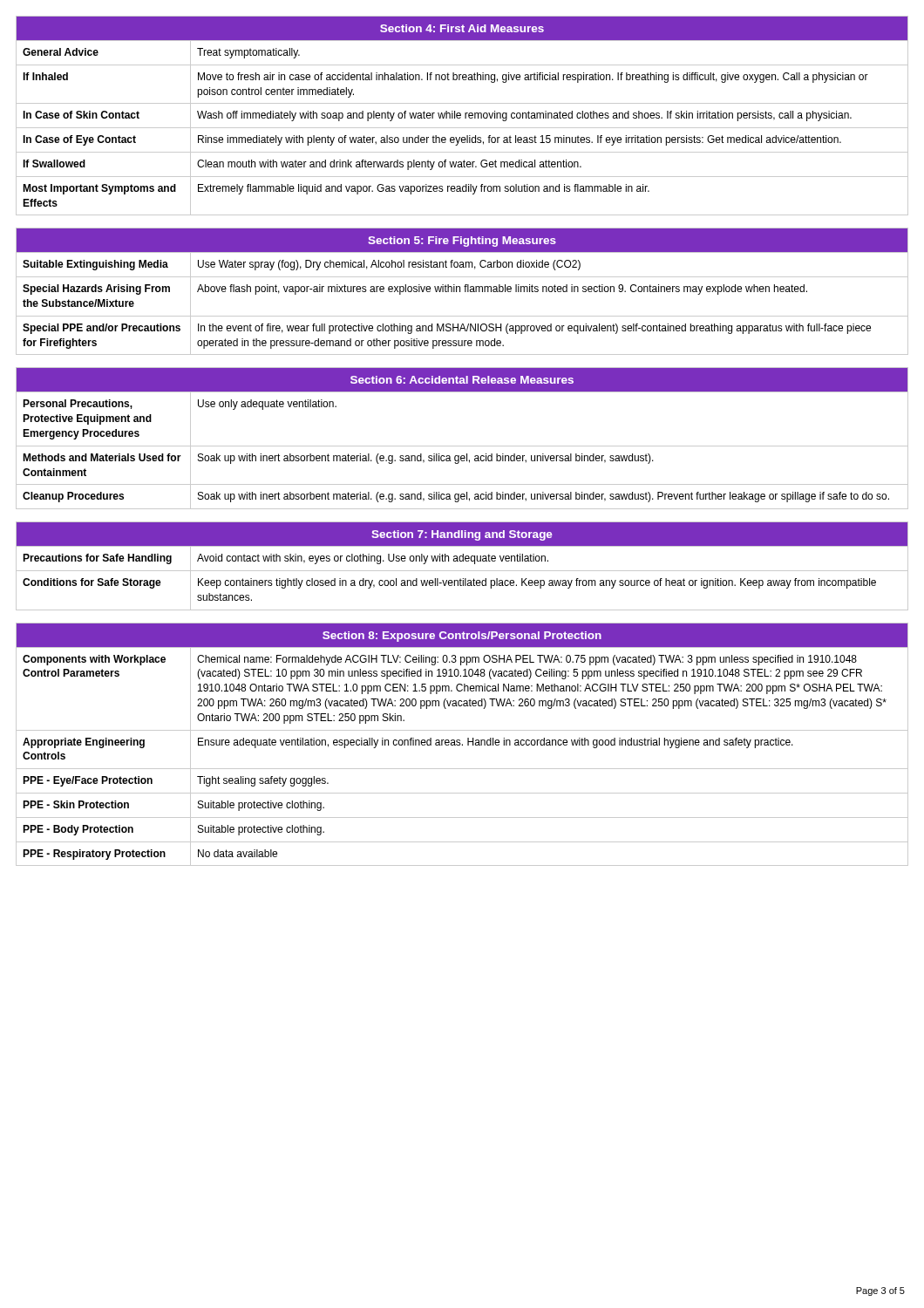Point to the element starting "Section 6: Accidental Release Measures"

462,380
